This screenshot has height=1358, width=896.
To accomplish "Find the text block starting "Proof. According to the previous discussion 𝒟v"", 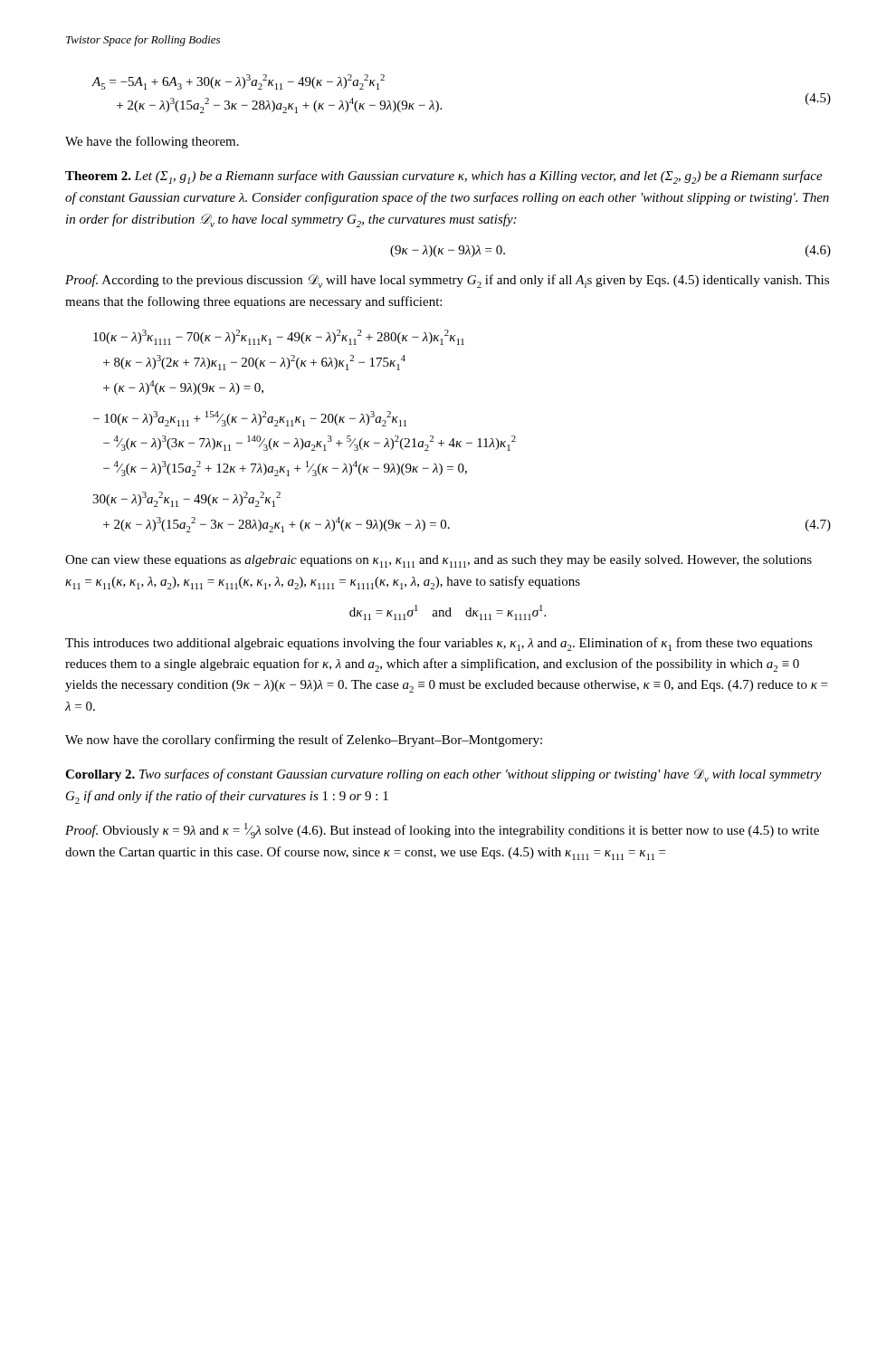I will pos(447,291).
